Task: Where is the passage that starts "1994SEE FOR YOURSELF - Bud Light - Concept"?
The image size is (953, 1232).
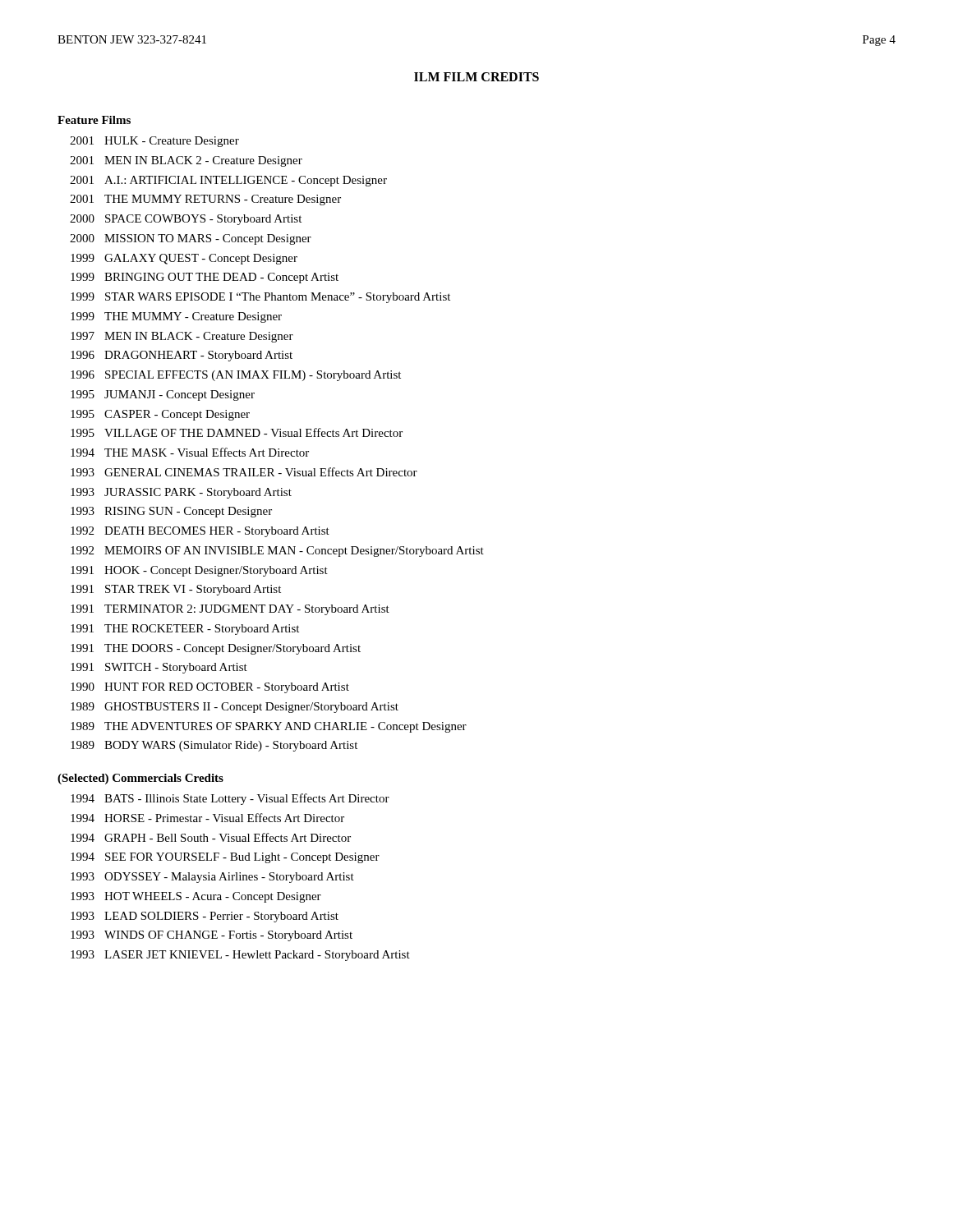Action: point(225,858)
